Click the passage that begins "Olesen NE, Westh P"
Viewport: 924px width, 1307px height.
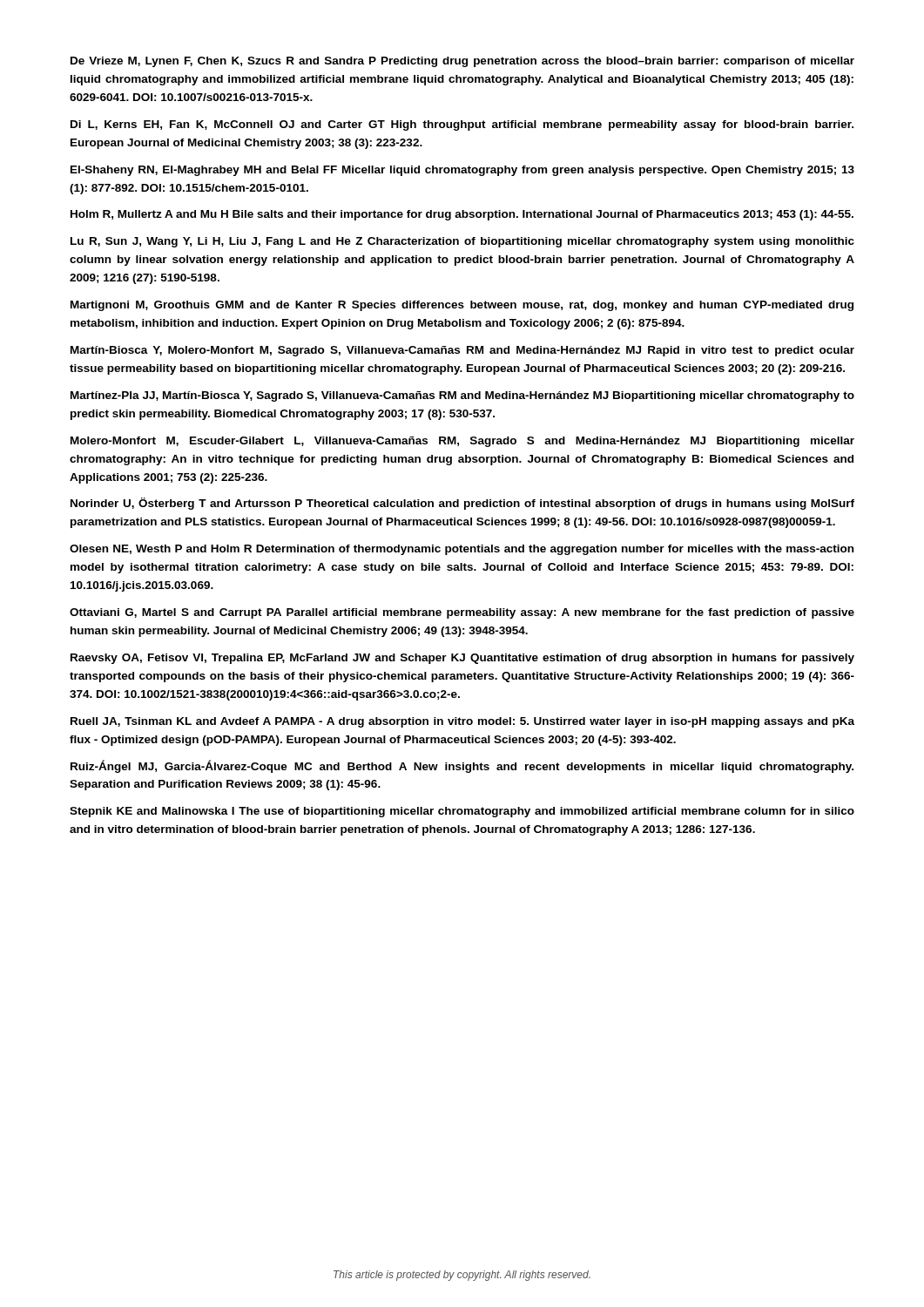(462, 567)
